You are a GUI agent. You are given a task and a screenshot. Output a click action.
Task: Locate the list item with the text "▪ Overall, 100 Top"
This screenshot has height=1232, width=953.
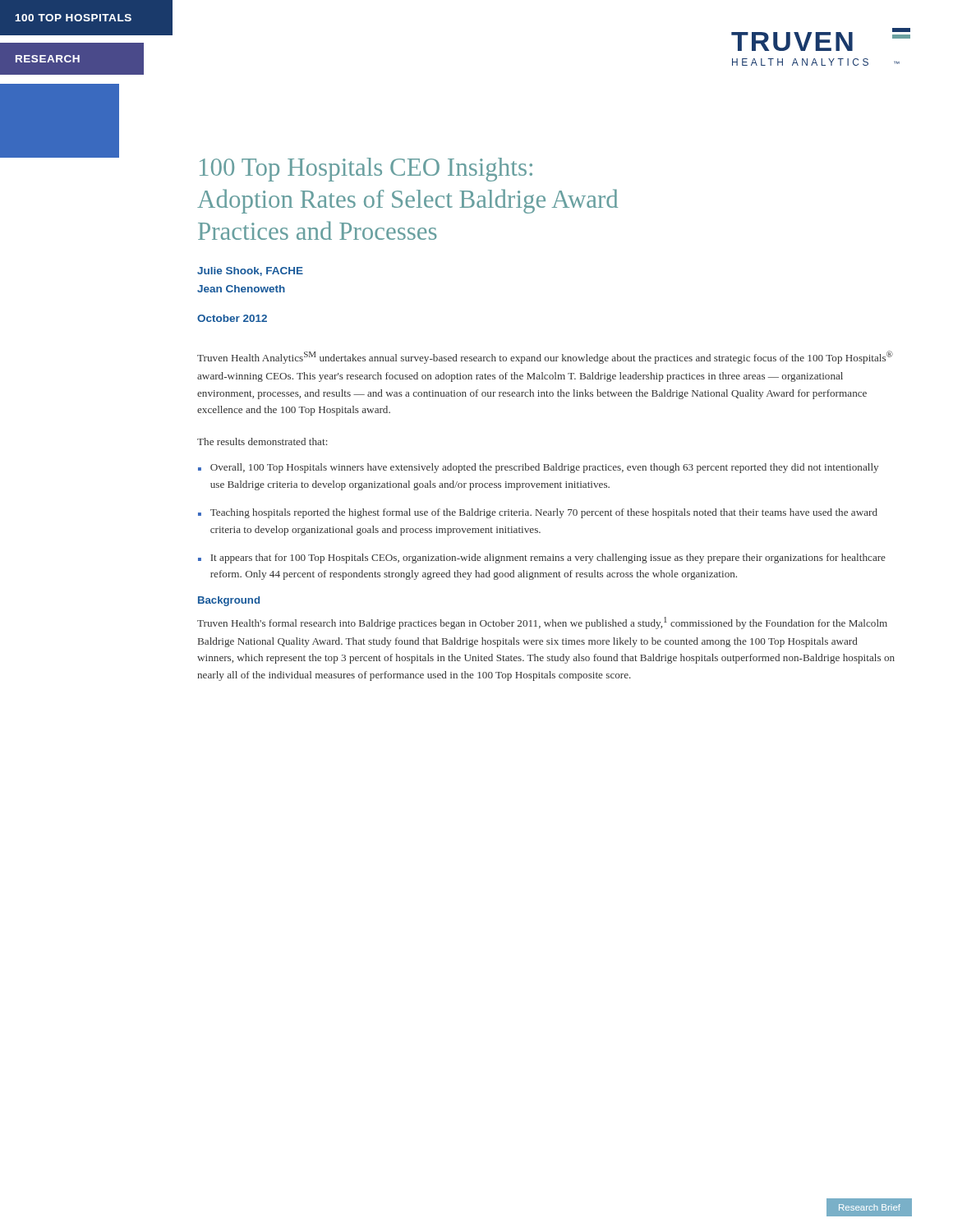pyautogui.click(x=546, y=476)
